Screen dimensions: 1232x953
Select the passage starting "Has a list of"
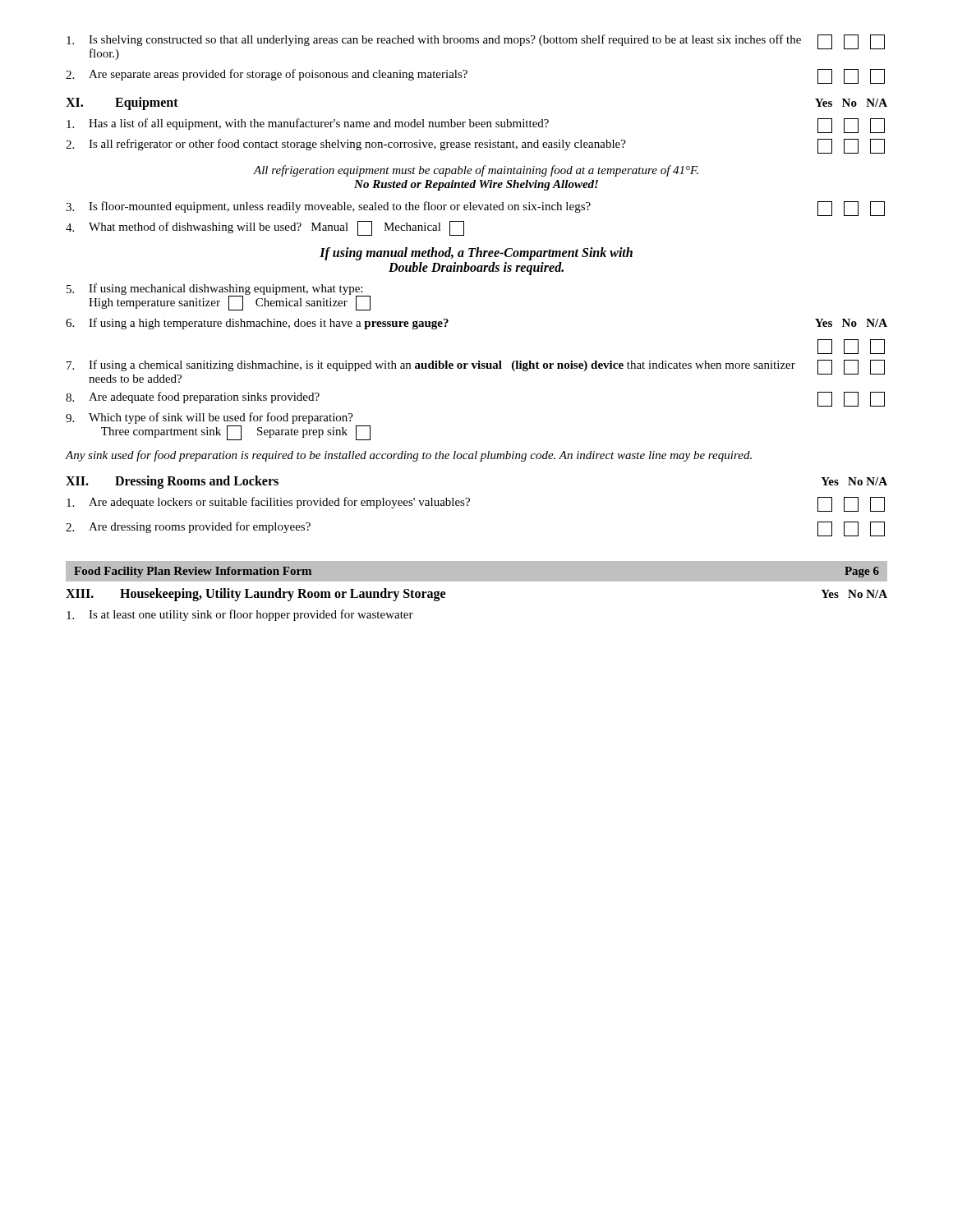pos(476,125)
